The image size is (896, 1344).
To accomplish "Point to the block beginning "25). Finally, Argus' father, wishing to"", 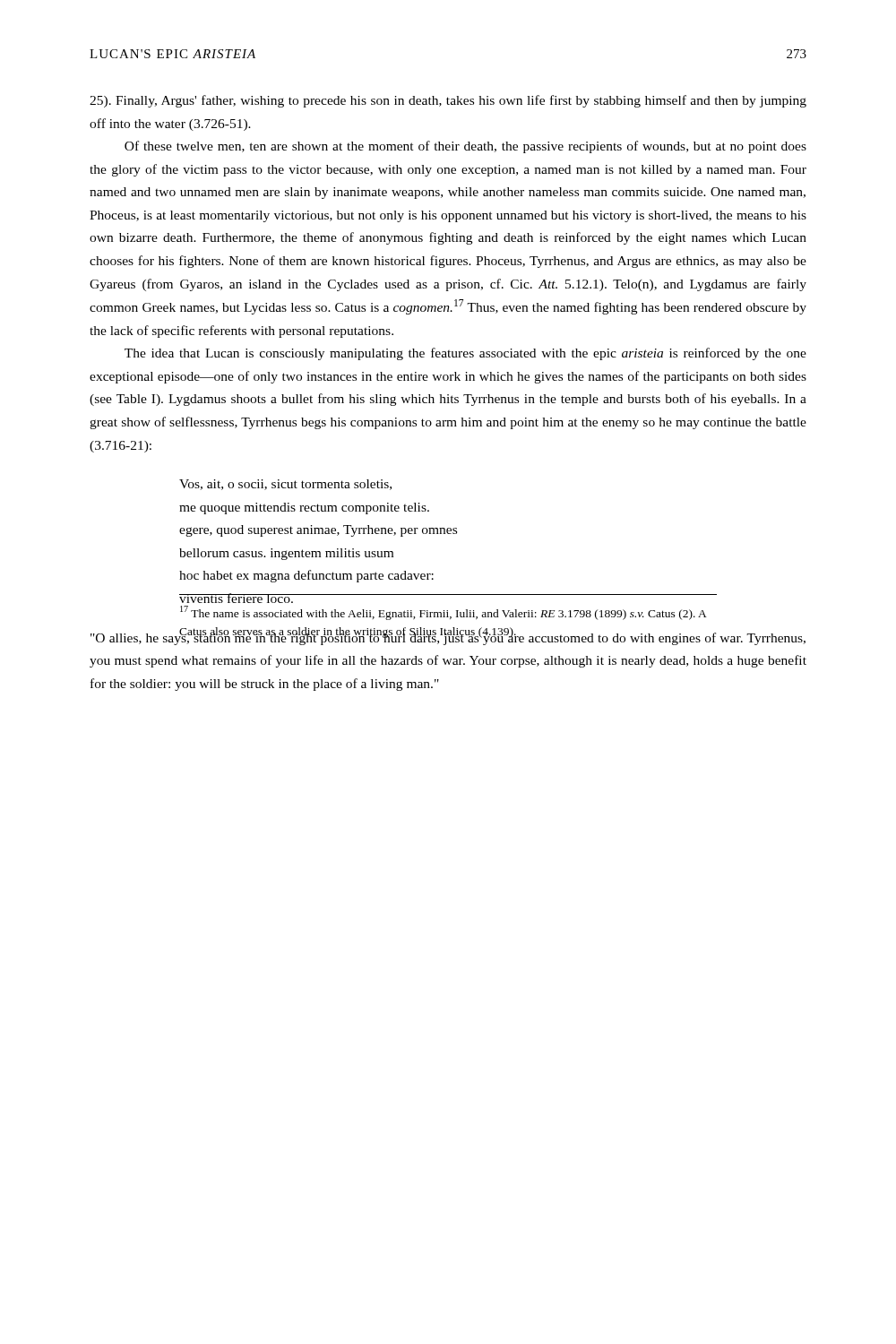I will pos(448,272).
